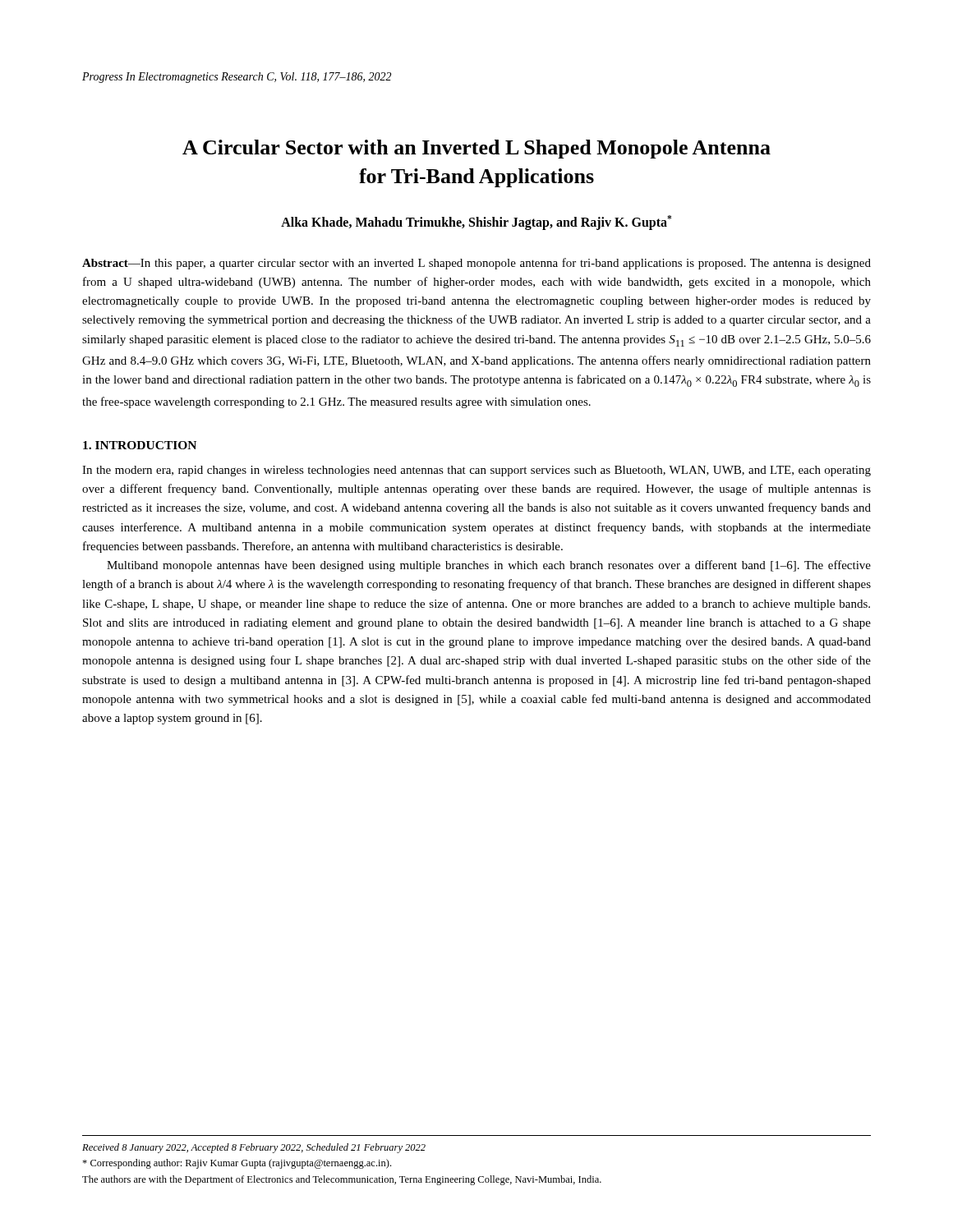Screen dimensions: 1232x953
Task: Locate the text block that reads "In the modern"
Action: [476, 594]
